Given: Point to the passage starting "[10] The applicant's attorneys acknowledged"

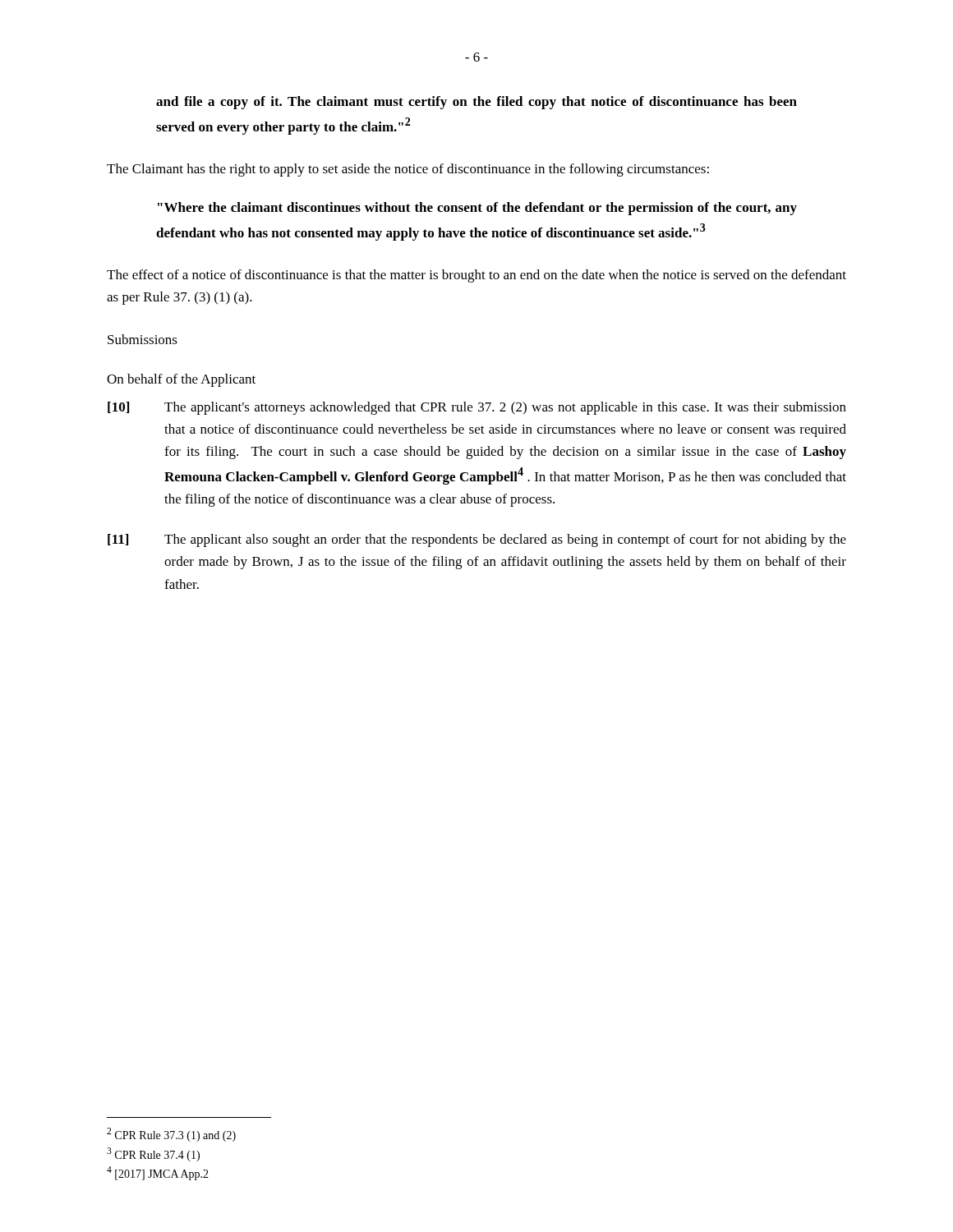Looking at the screenshot, I should (476, 453).
